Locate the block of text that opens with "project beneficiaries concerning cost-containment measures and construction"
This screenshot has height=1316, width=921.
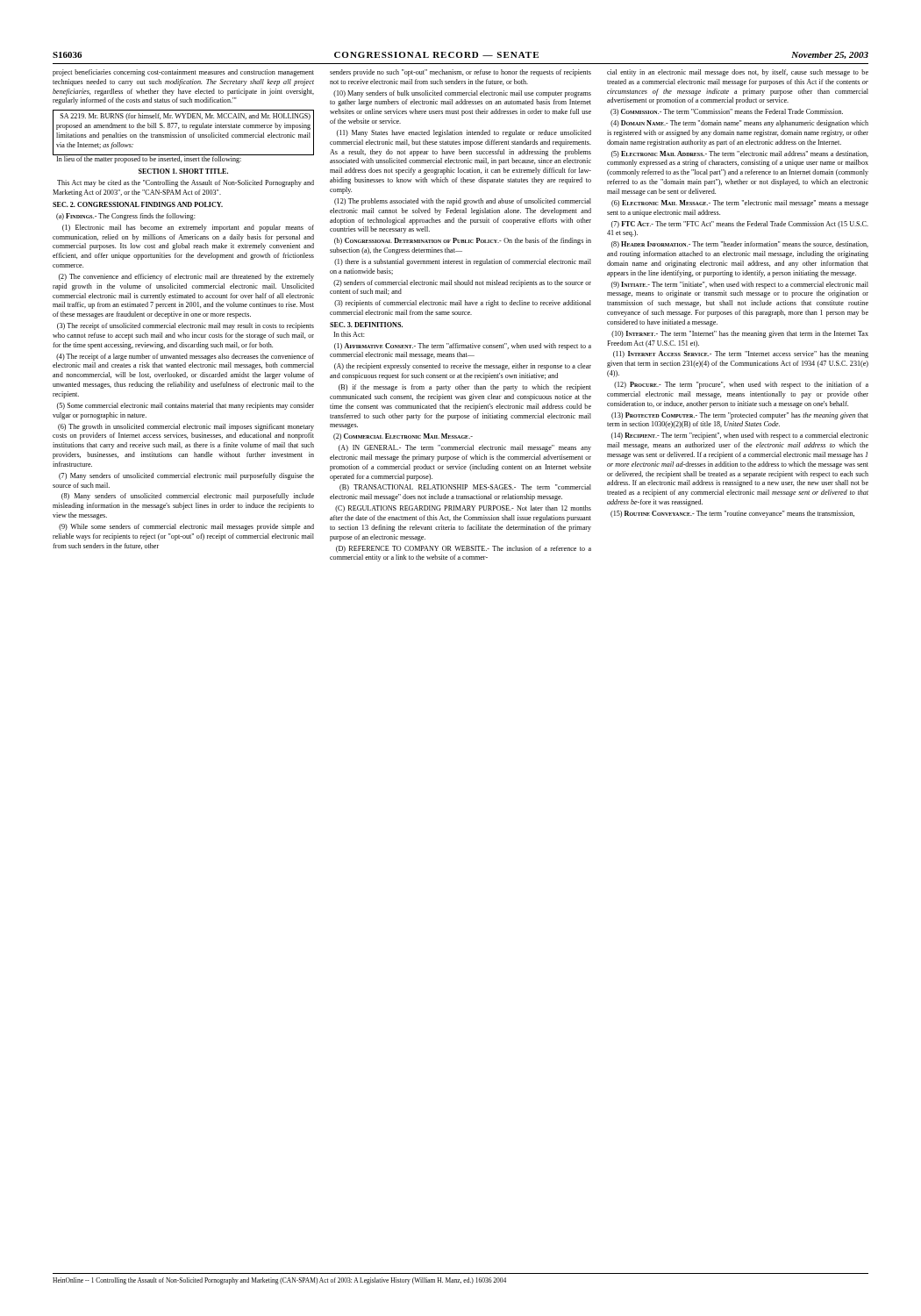point(183,87)
